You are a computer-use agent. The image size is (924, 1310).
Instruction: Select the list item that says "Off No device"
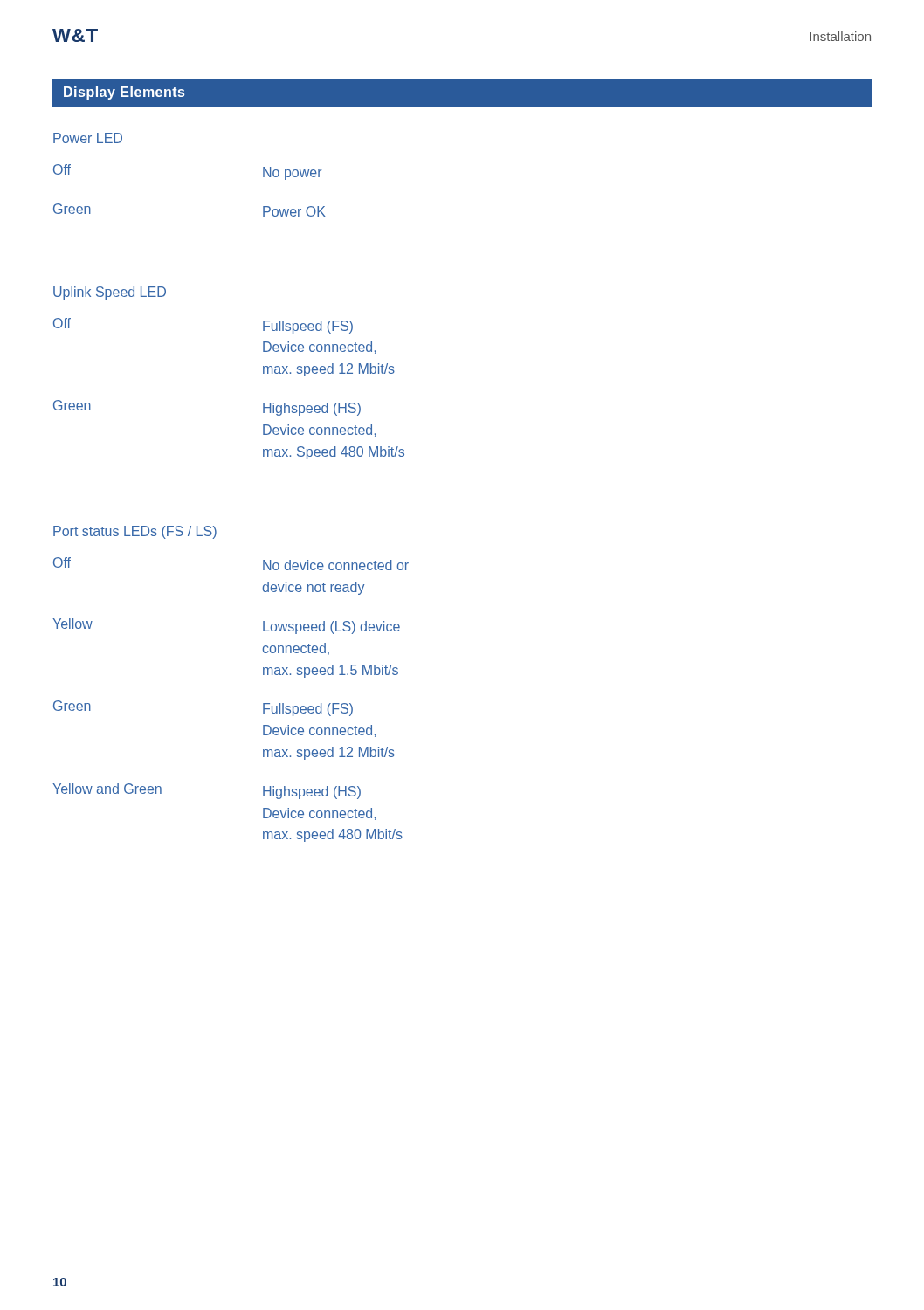tap(59, 566)
